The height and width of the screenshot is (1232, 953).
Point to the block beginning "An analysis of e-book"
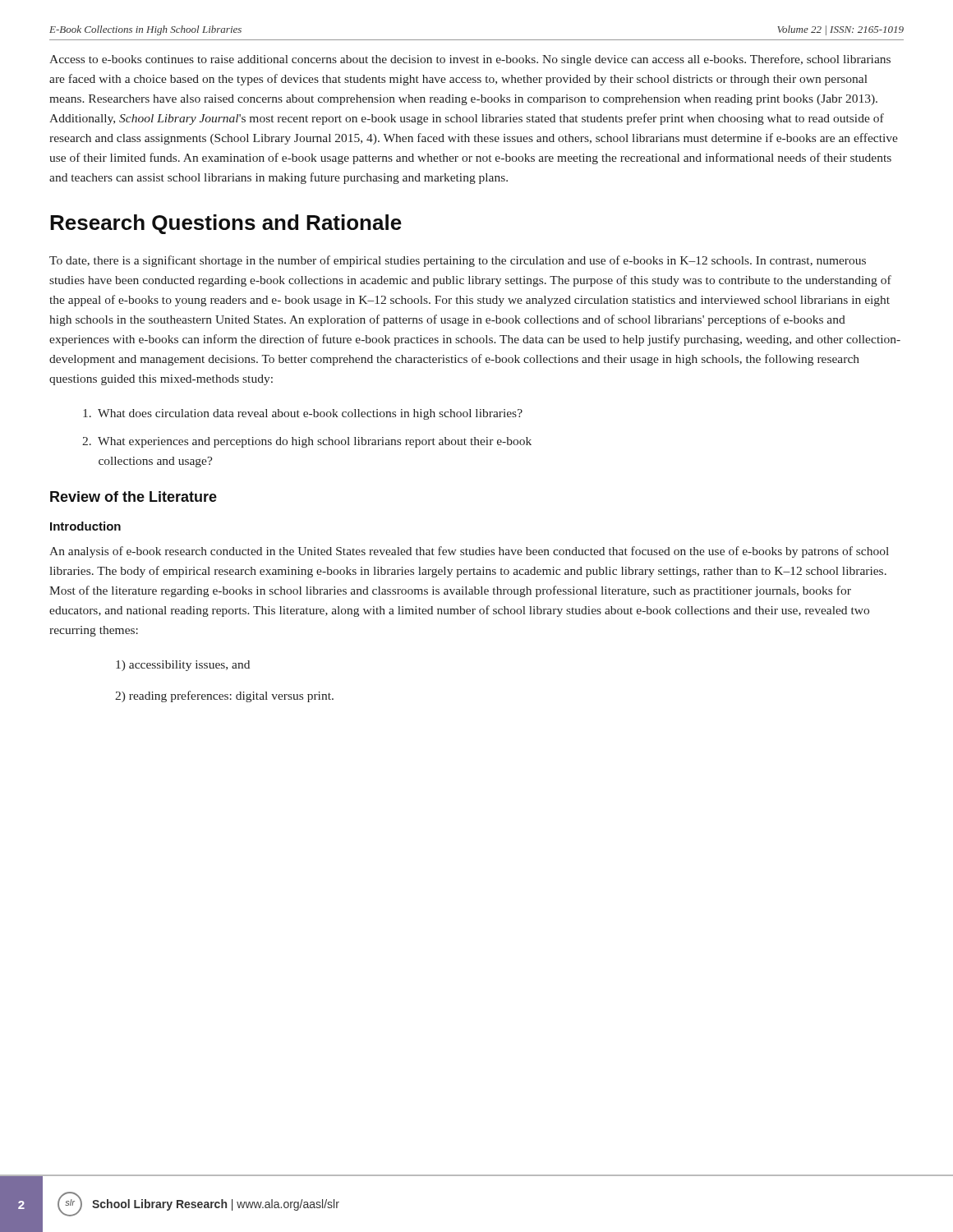tap(469, 590)
